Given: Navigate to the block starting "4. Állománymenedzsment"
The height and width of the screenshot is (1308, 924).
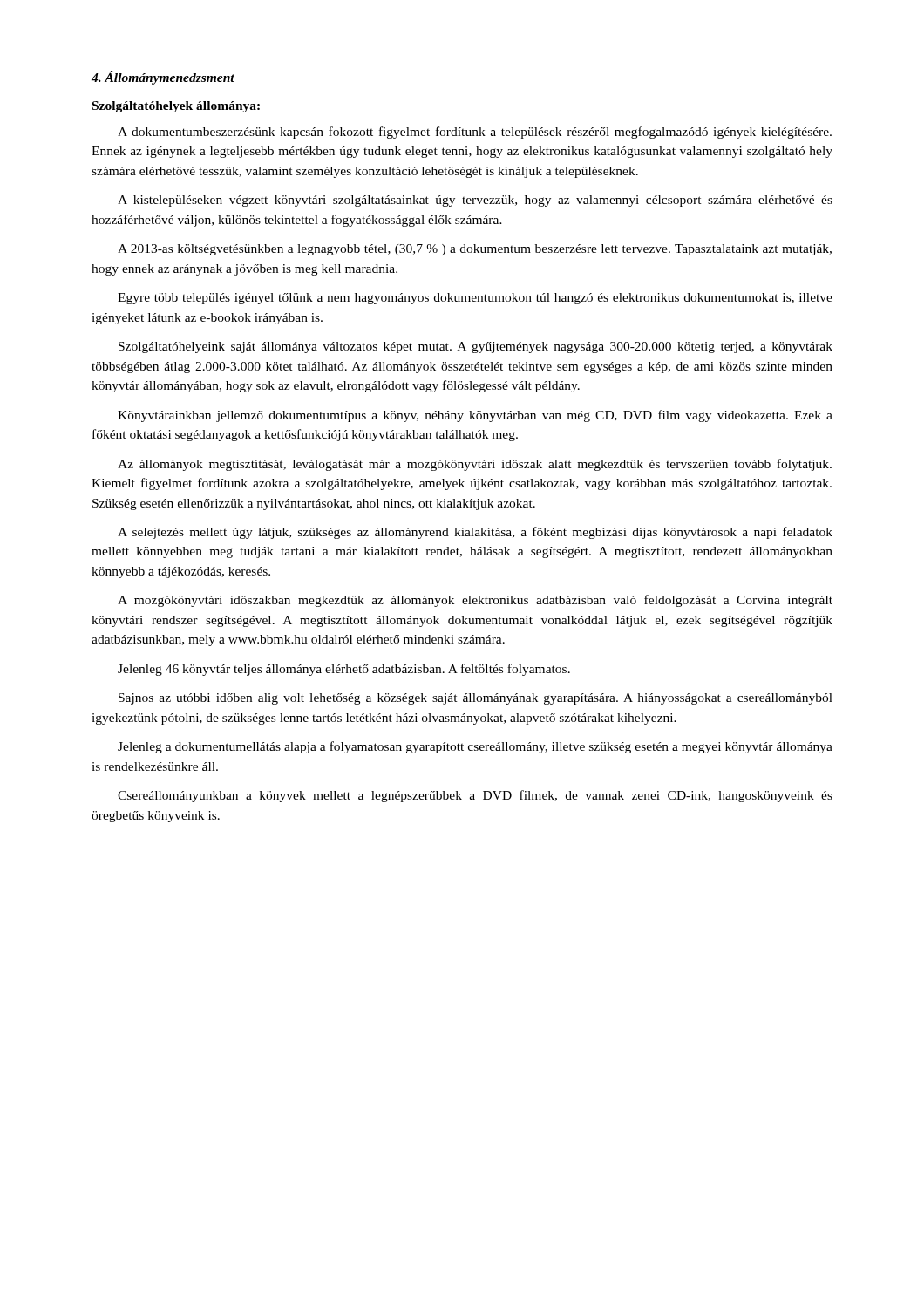Looking at the screenshot, I should point(163,77).
